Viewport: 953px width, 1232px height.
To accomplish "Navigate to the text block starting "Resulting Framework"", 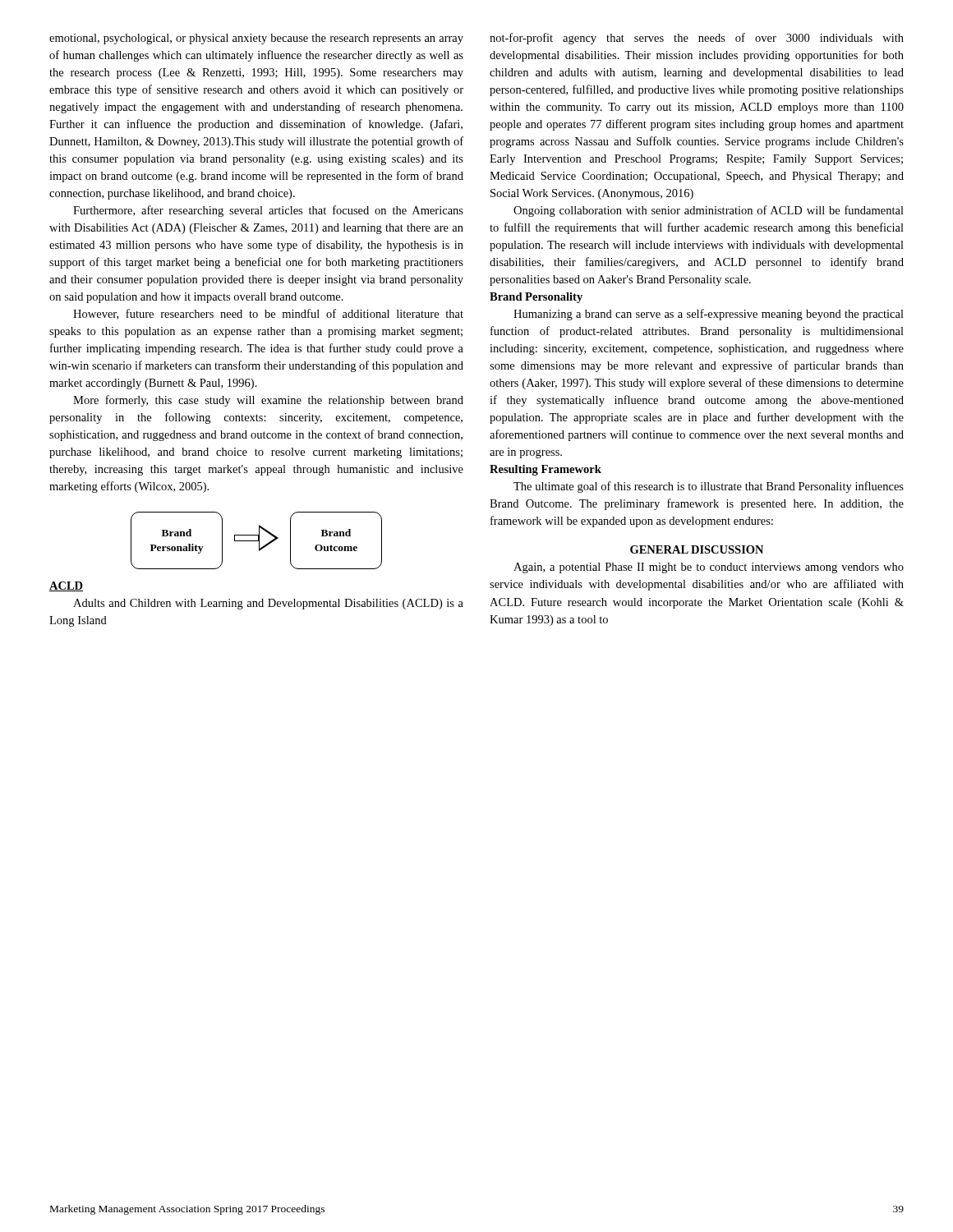I will click(546, 470).
